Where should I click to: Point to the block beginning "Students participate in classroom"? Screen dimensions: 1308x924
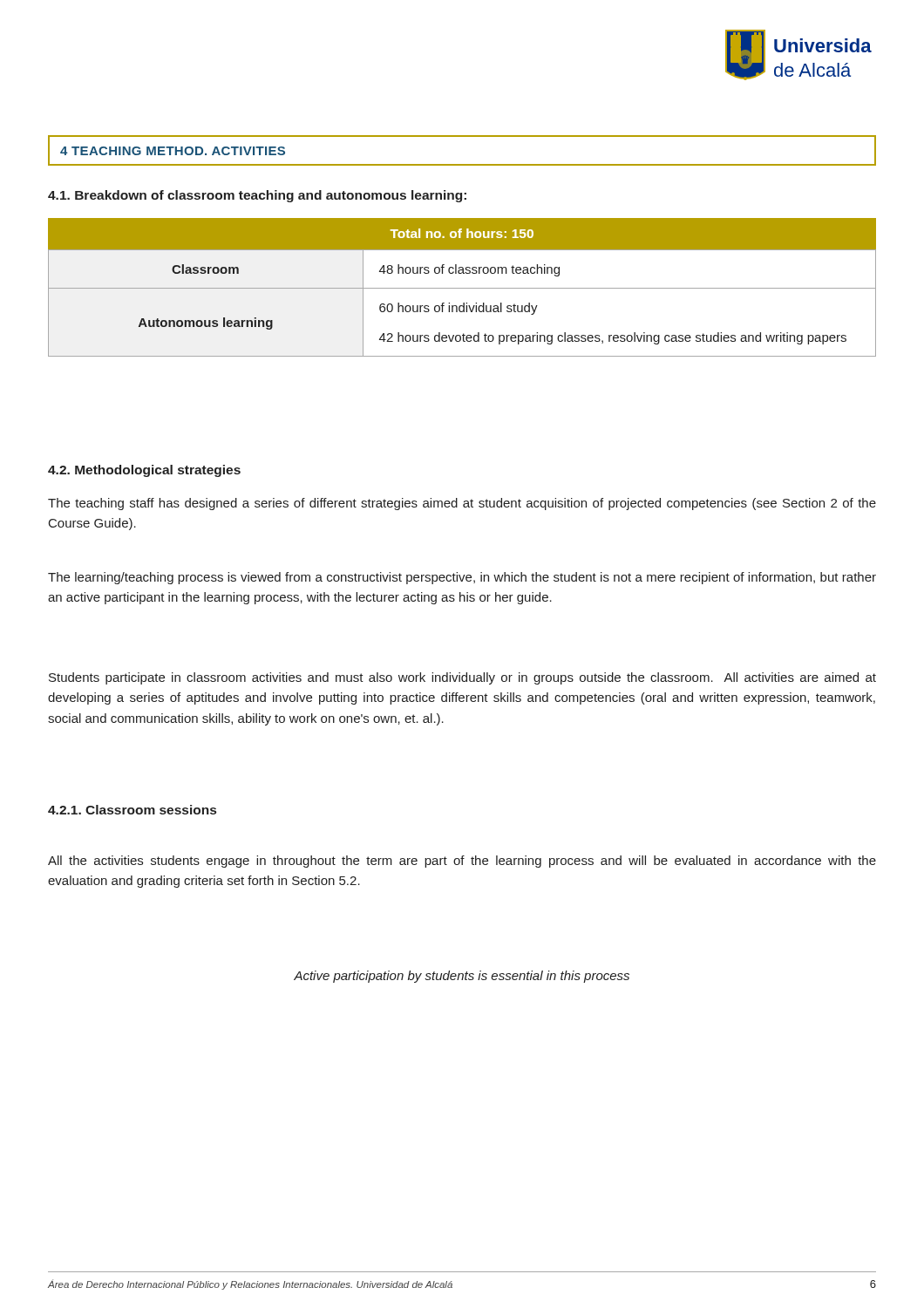[462, 697]
